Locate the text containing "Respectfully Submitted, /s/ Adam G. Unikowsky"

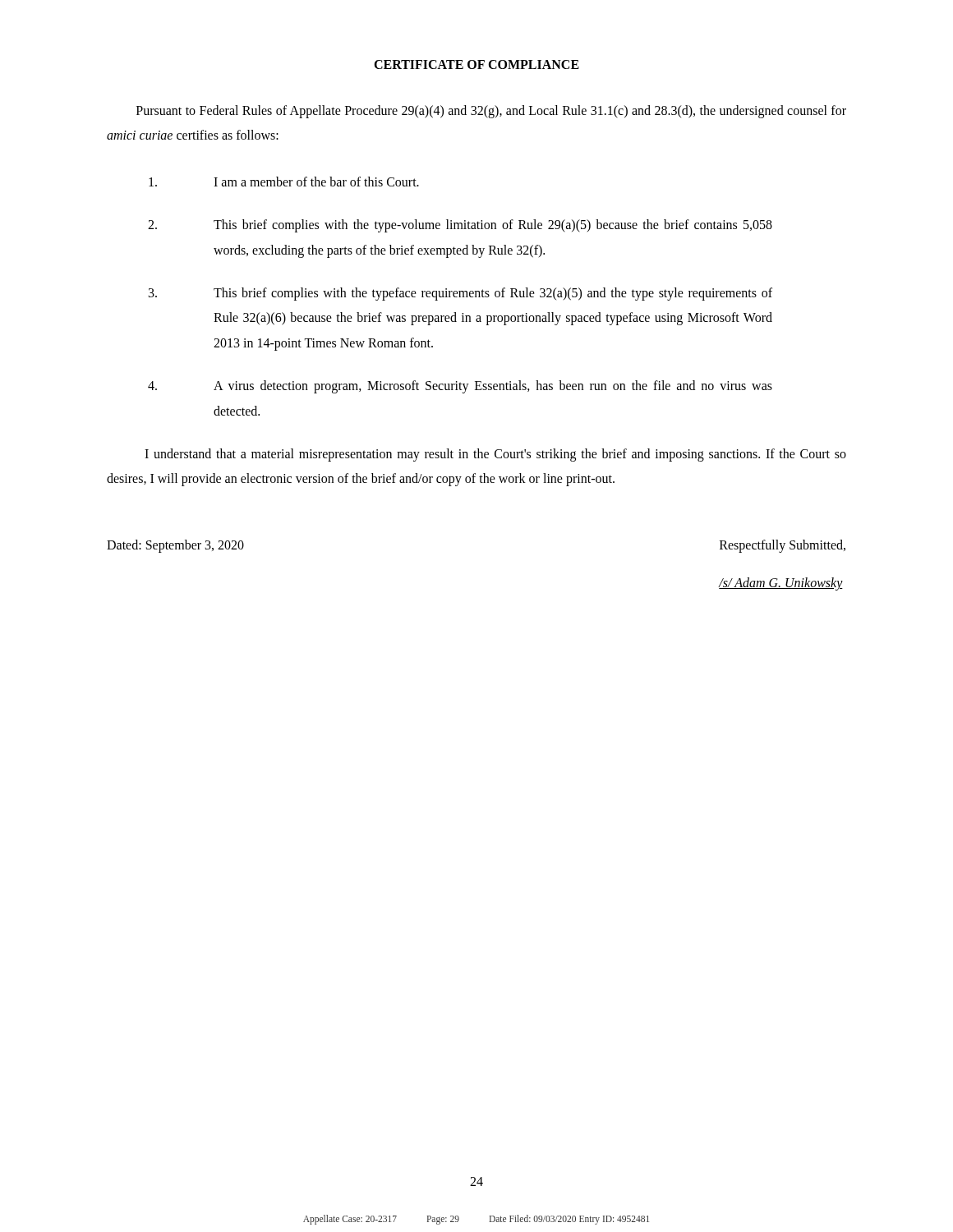coord(783,567)
